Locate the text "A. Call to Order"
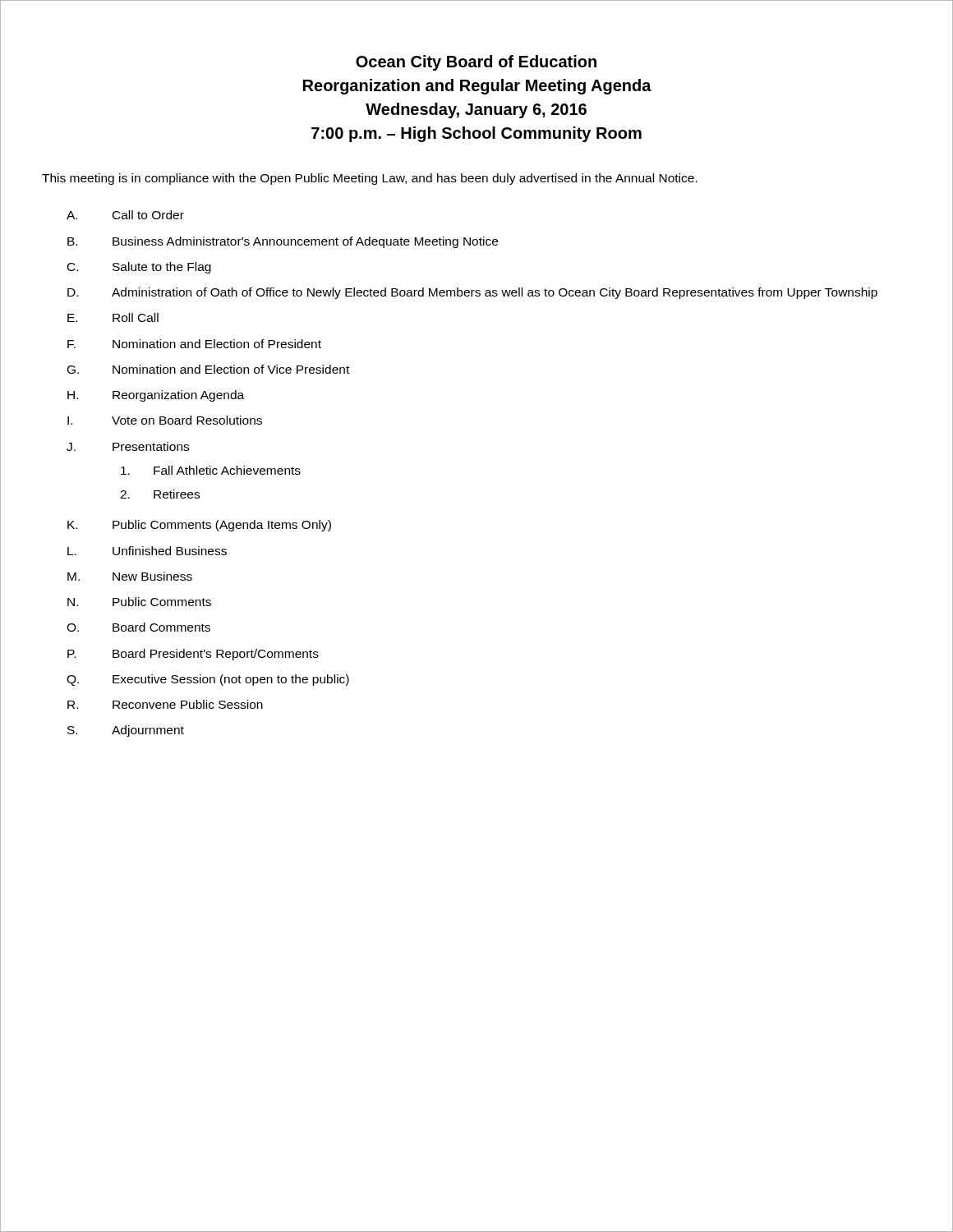This screenshot has width=953, height=1232. point(125,215)
